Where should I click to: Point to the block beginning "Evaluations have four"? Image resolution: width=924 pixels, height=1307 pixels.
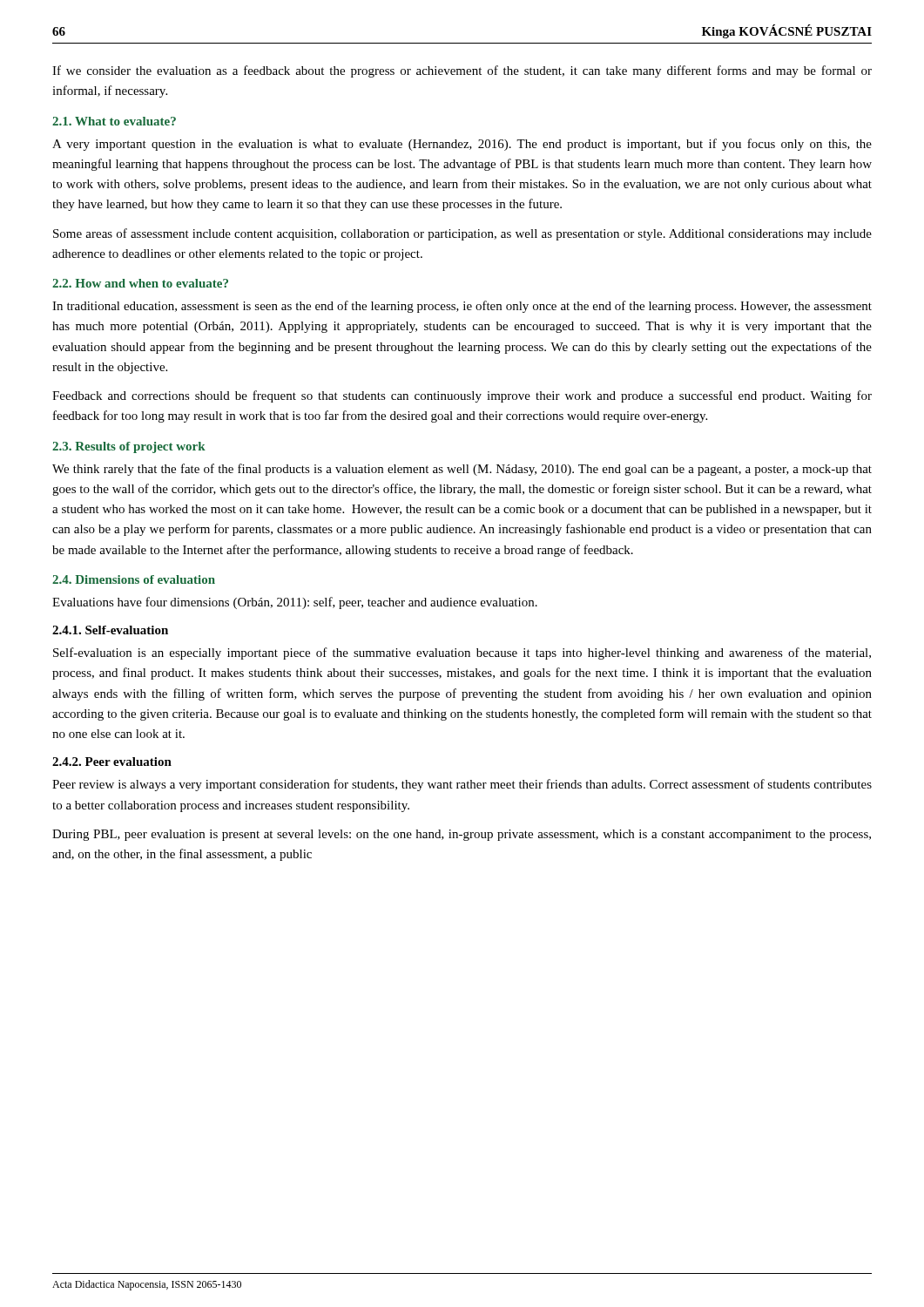point(295,602)
